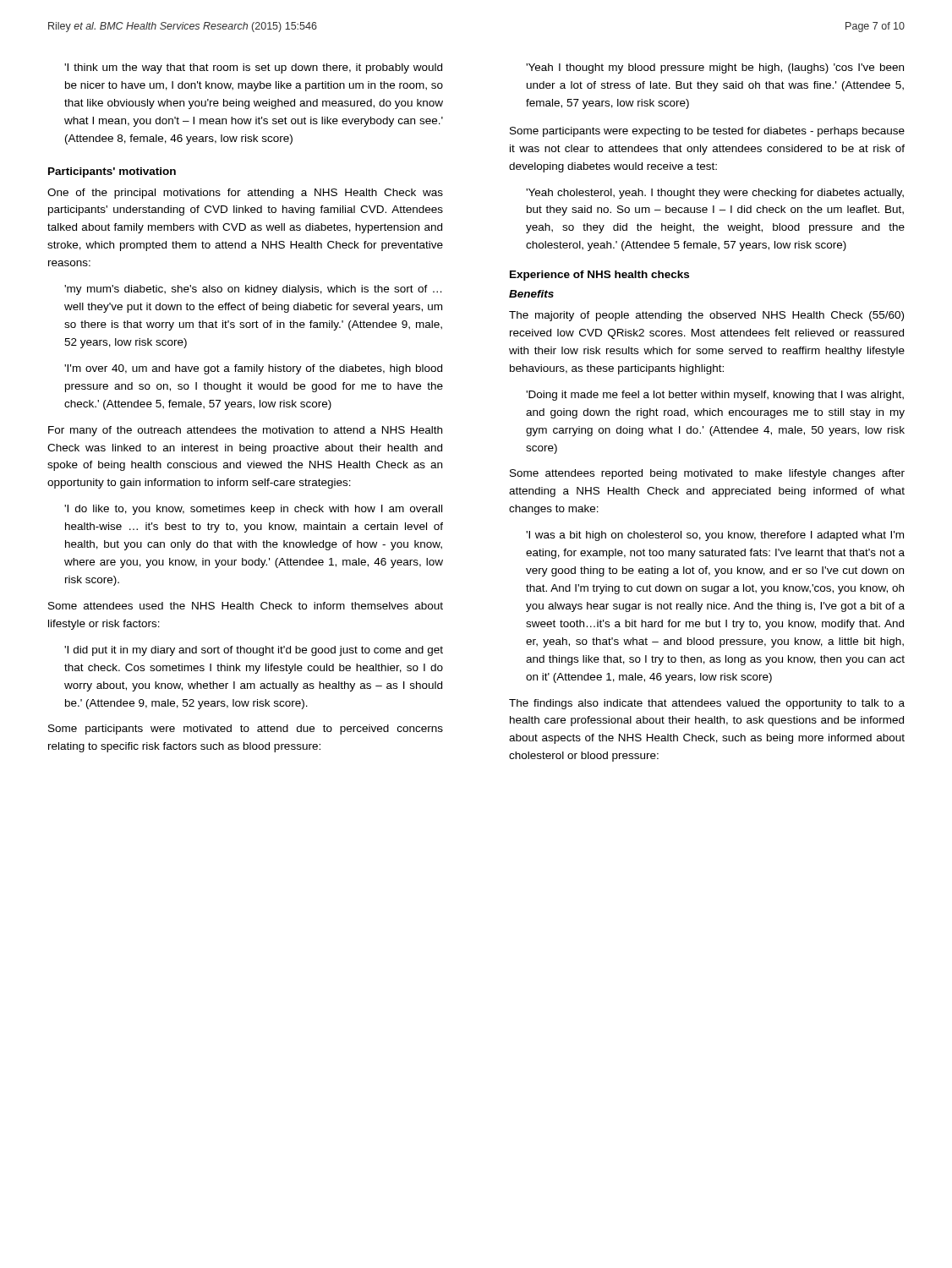This screenshot has height=1268, width=952.
Task: Click on the text block with the text "'Yeah cholesterol, yeah. I thought they were checking"
Action: (715, 219)
